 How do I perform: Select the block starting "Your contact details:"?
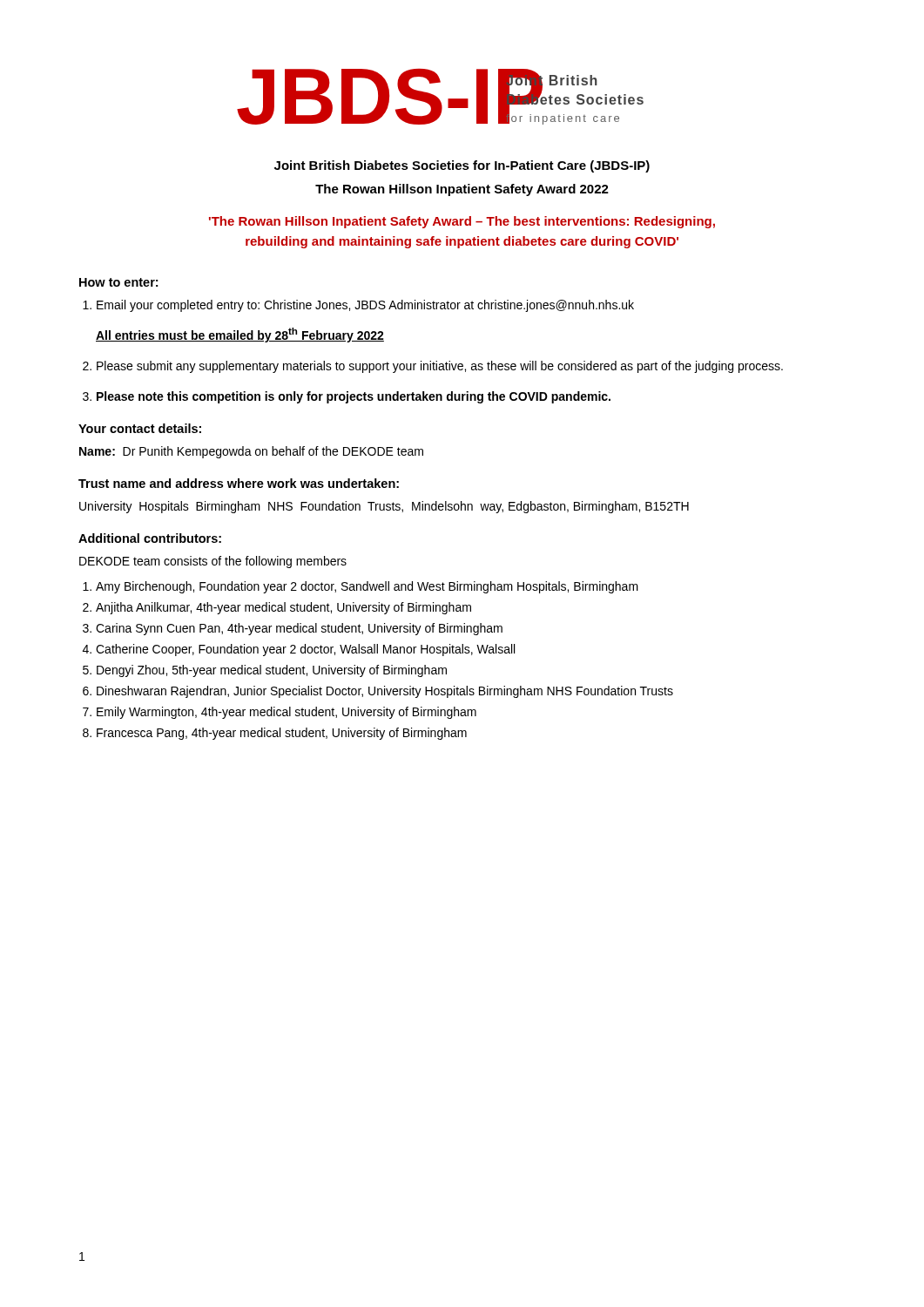click(140, 428)
